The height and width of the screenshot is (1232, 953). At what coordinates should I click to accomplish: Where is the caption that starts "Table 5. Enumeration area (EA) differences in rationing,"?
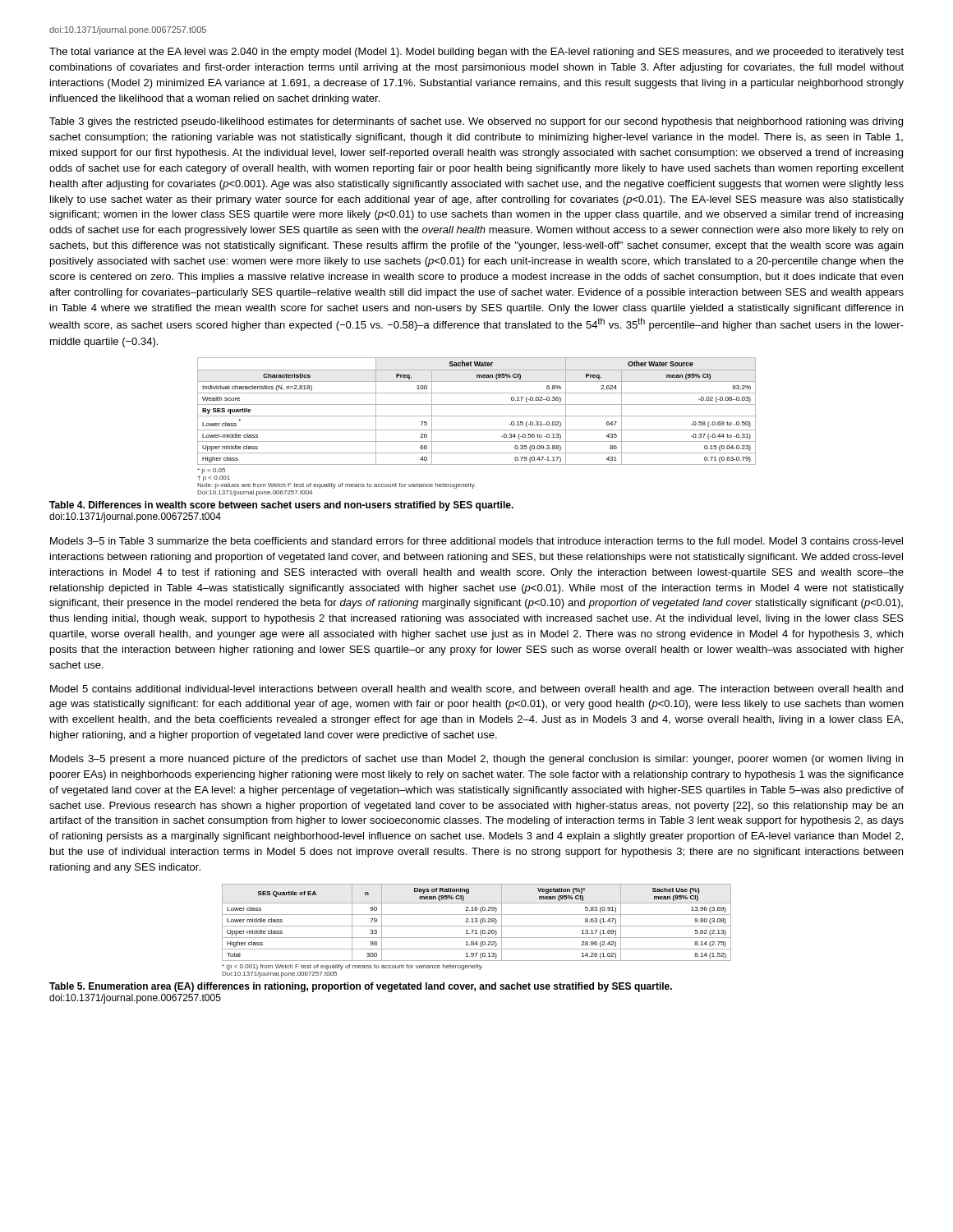(x=361, y=992)
